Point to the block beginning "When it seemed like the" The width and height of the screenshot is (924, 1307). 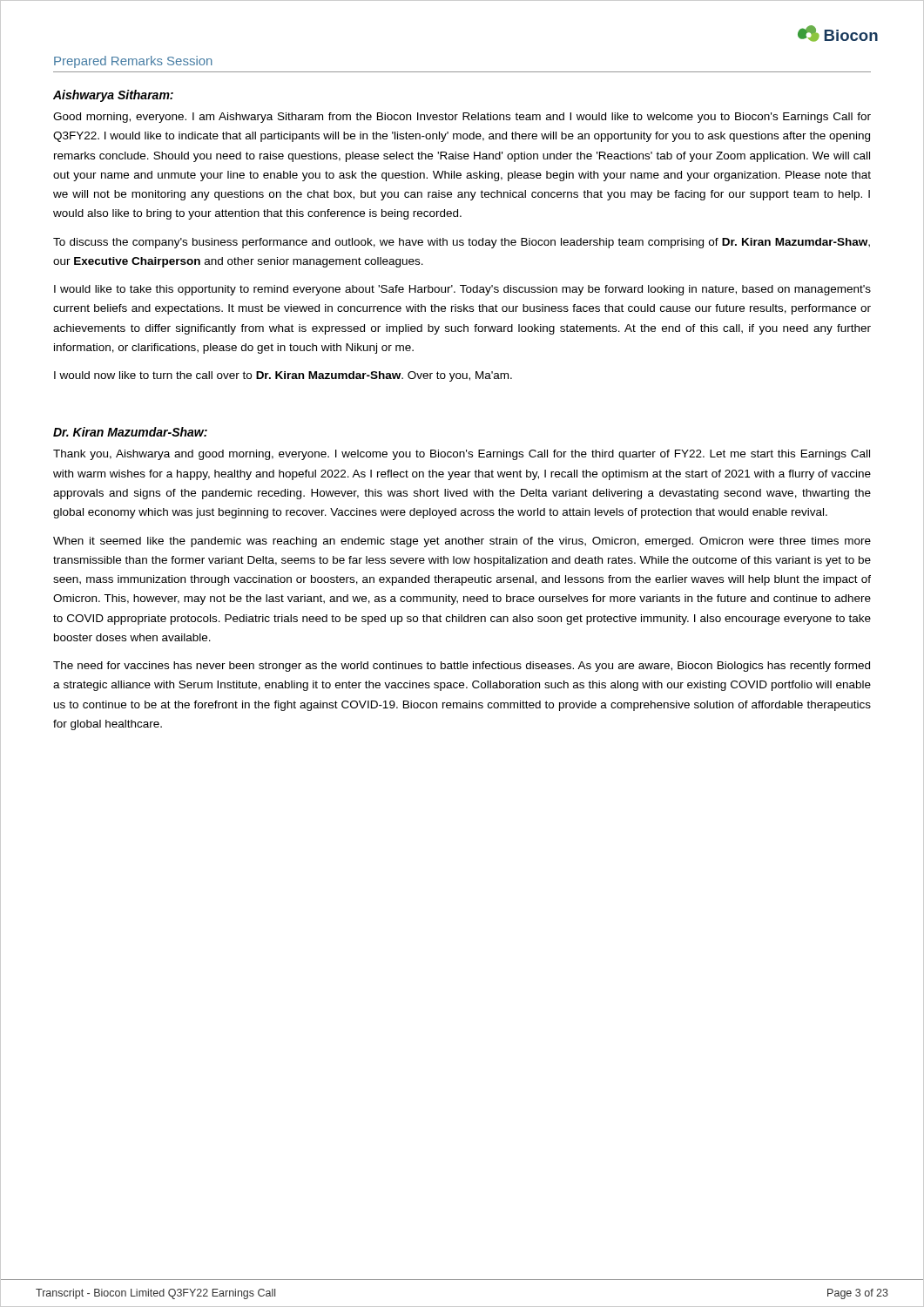462,589
